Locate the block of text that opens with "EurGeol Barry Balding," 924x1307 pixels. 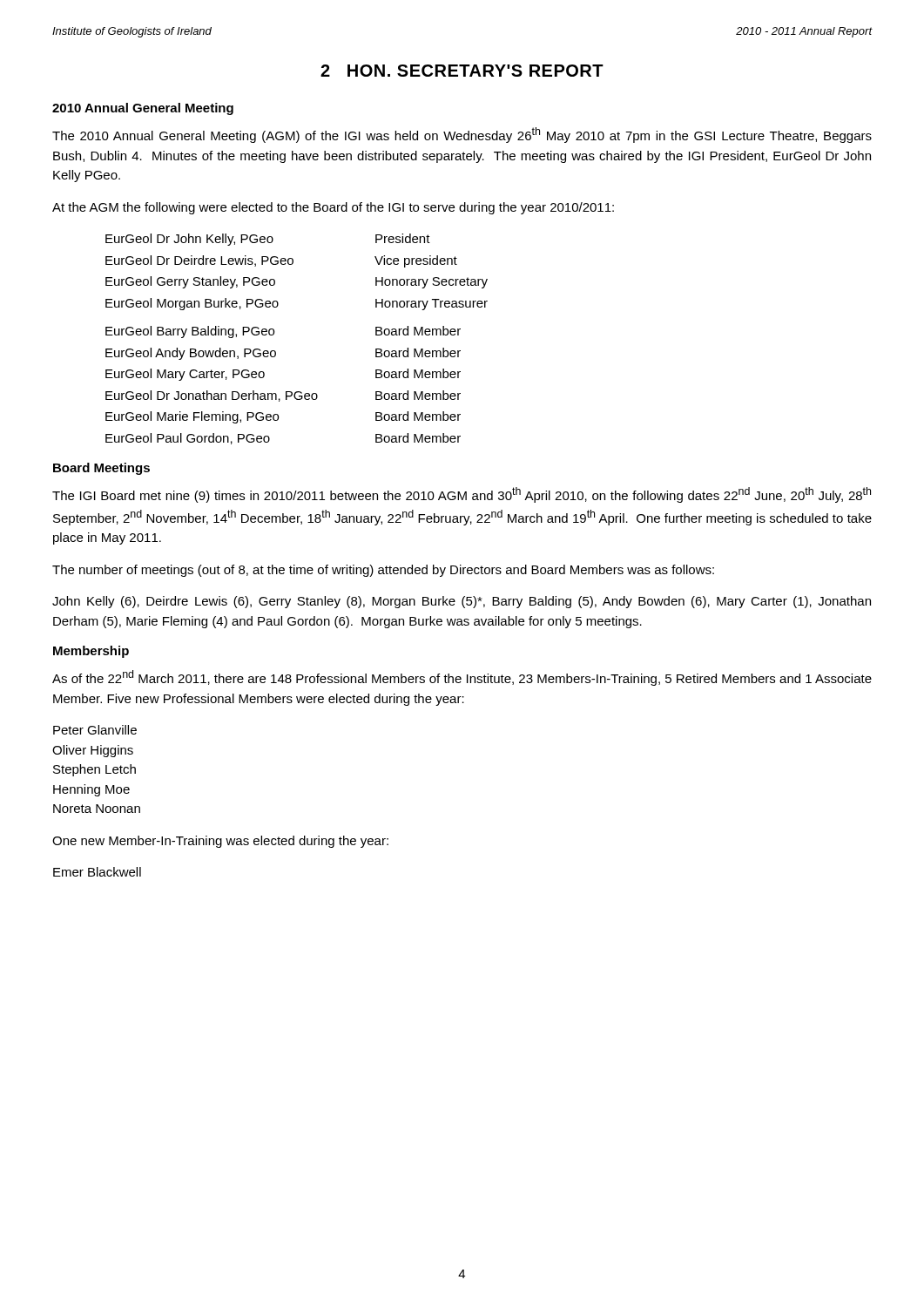[x=196, y=332]
